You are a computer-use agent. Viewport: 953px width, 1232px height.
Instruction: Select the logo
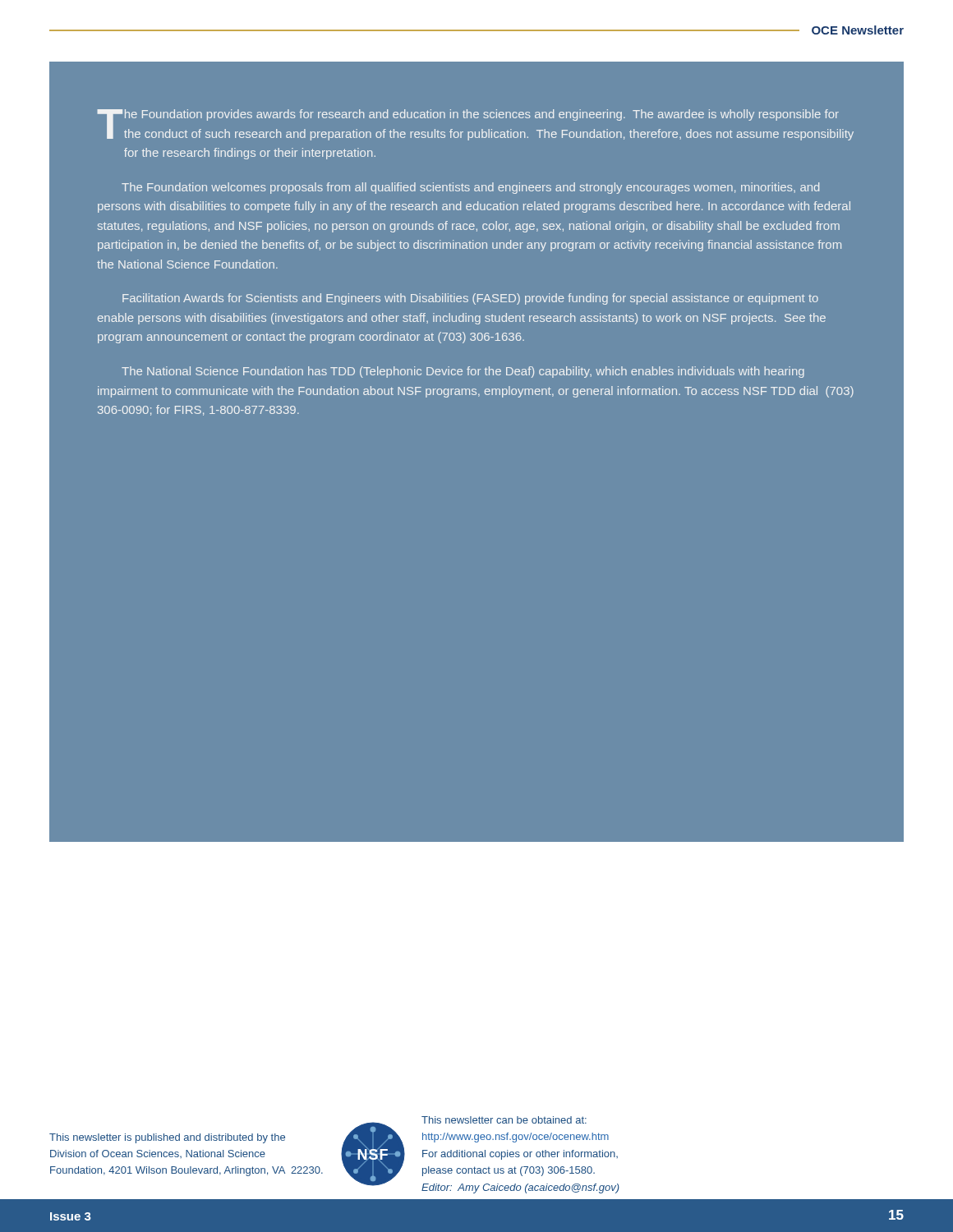click(x=373, y=1154)
